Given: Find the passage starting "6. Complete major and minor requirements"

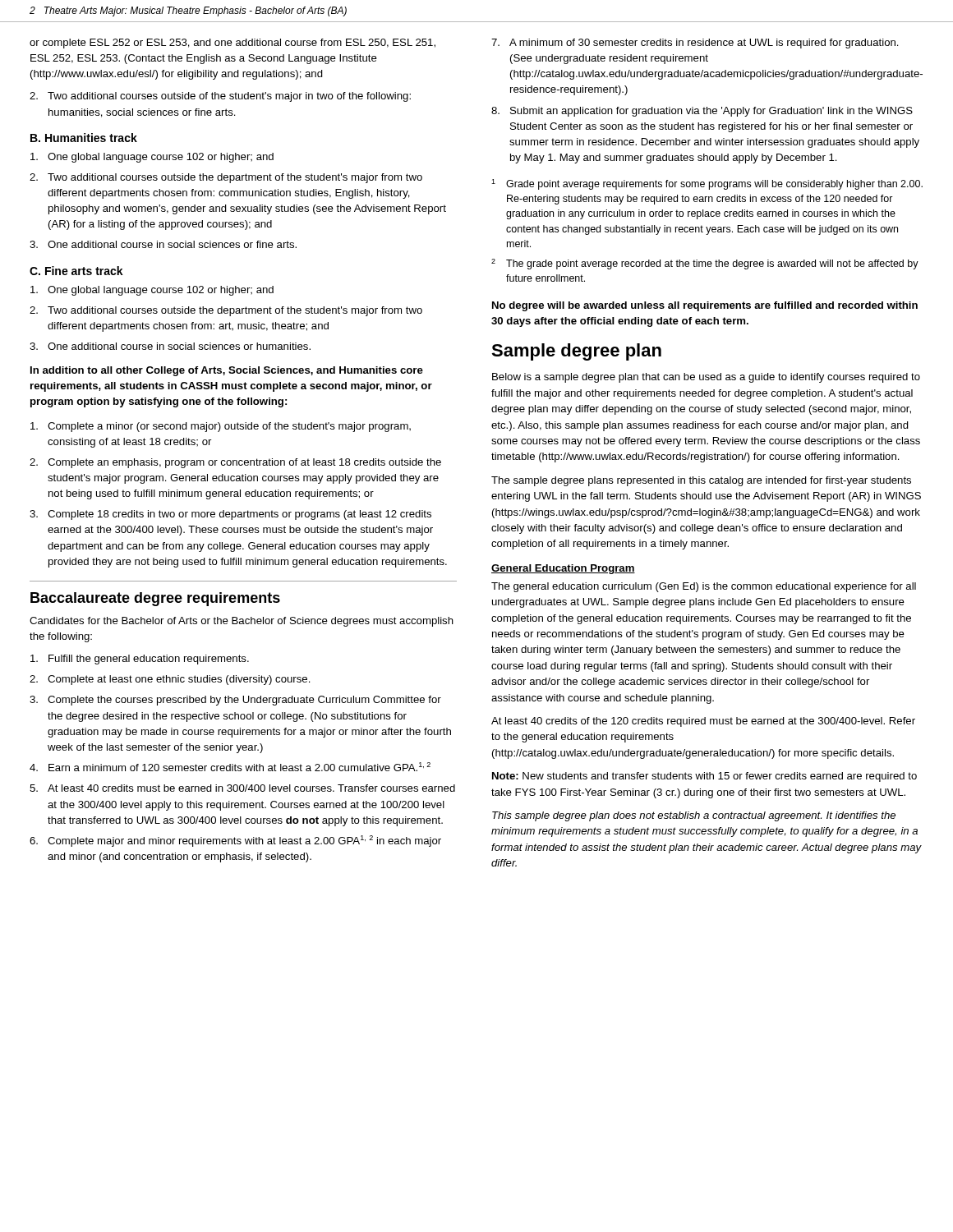Looking at the screenshot, I should pyautogui.click(x=243, y=849).
